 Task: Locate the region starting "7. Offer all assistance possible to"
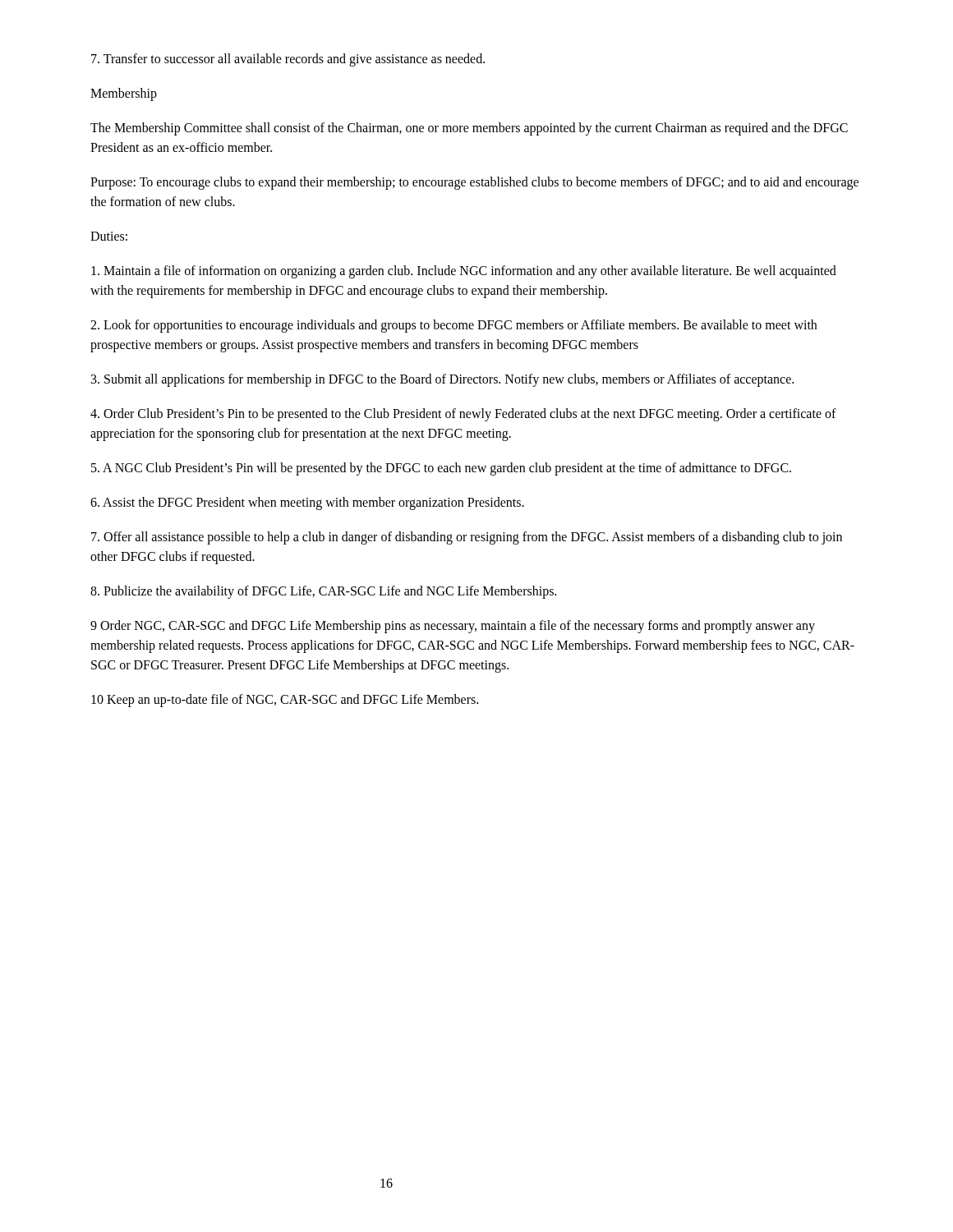pyautogui.click(x=466, y=547)
